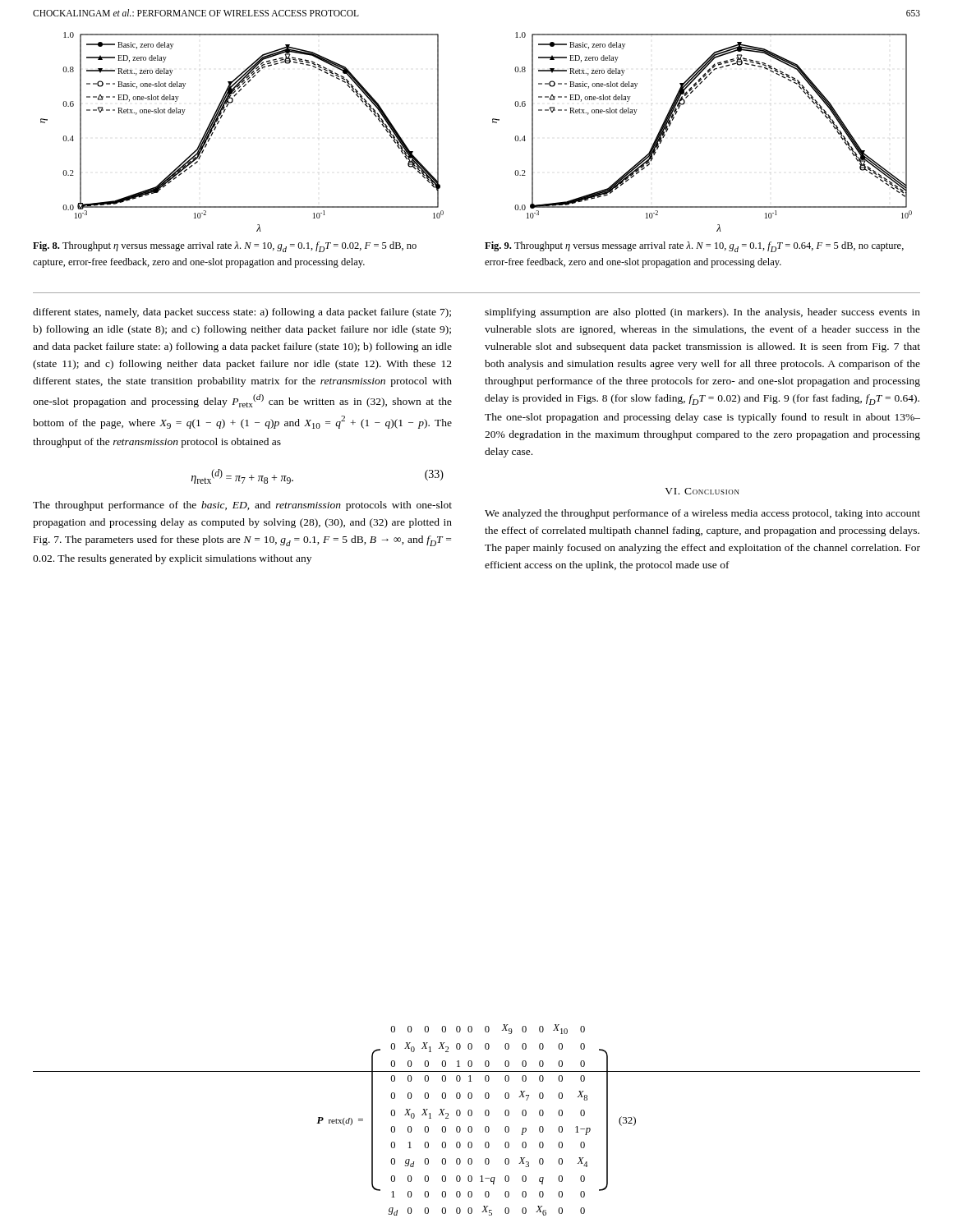The height and width of the screenshot is (1232, 953).
Task: Find the element starting "Pretx(d) = 0000000X900X100 0X0X1X200000000 000010000000"
Action: (x=476, y=1120)
